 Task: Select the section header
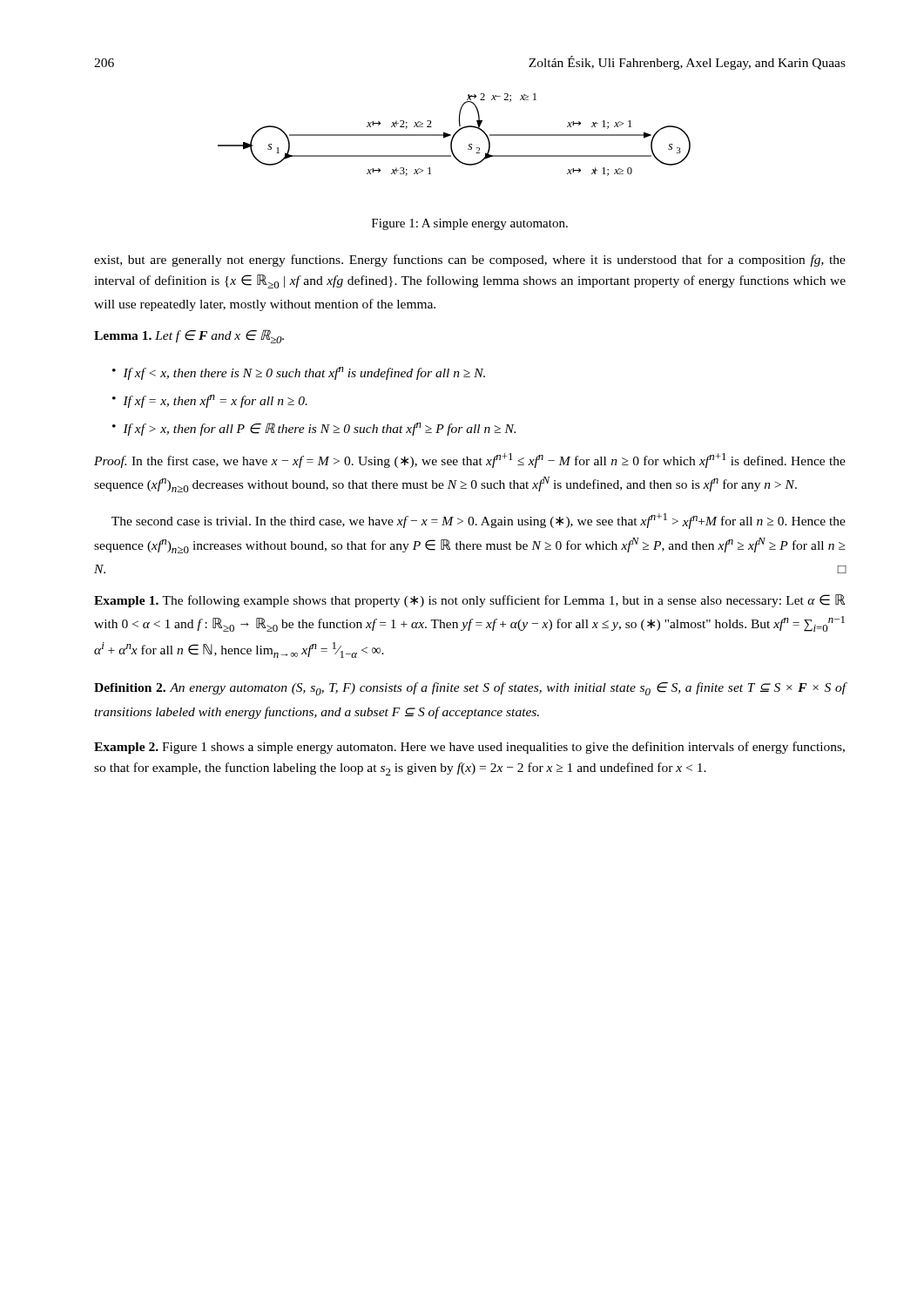tap(190, 337)
